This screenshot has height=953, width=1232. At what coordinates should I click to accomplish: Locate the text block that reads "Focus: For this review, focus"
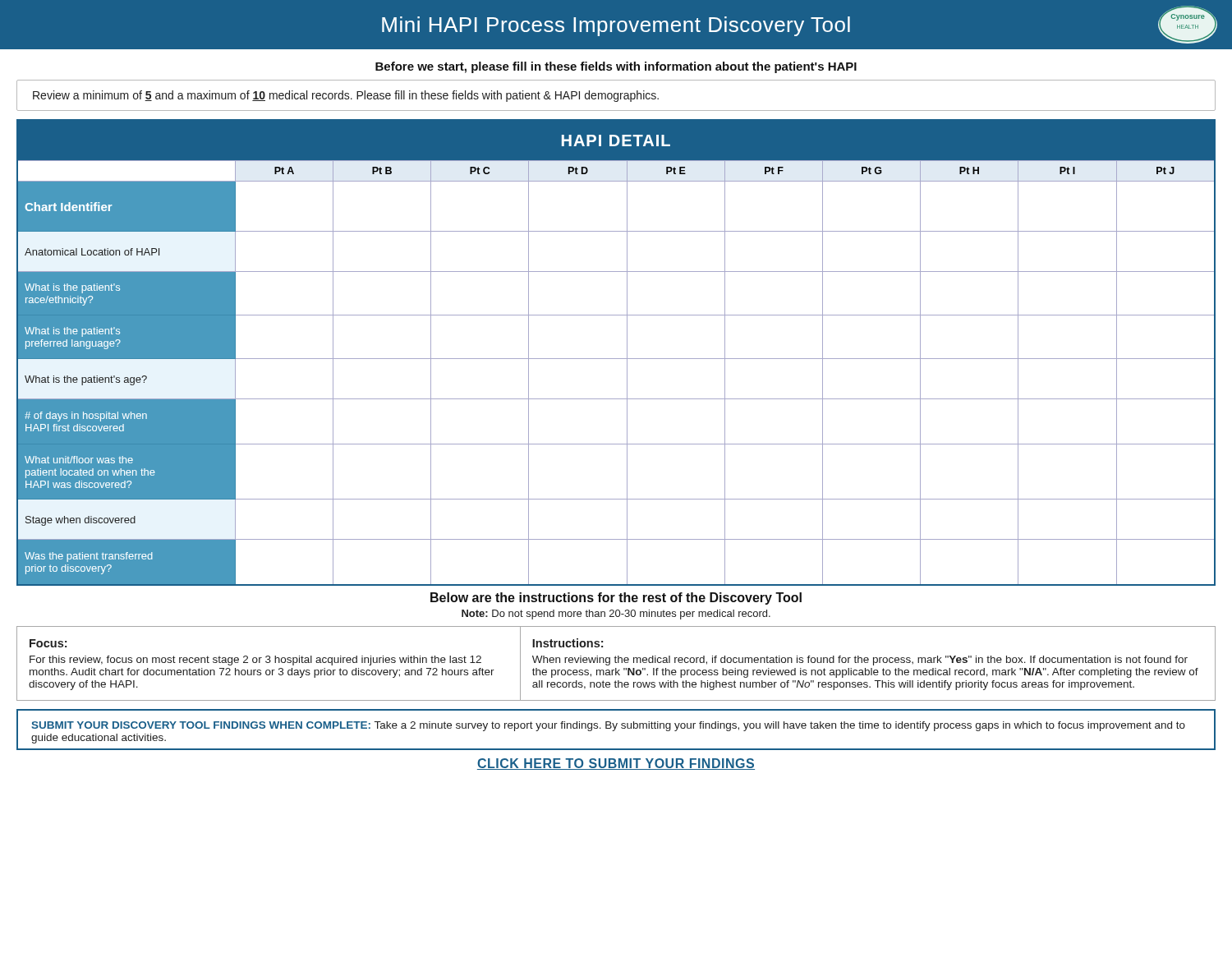coord(268,663)
